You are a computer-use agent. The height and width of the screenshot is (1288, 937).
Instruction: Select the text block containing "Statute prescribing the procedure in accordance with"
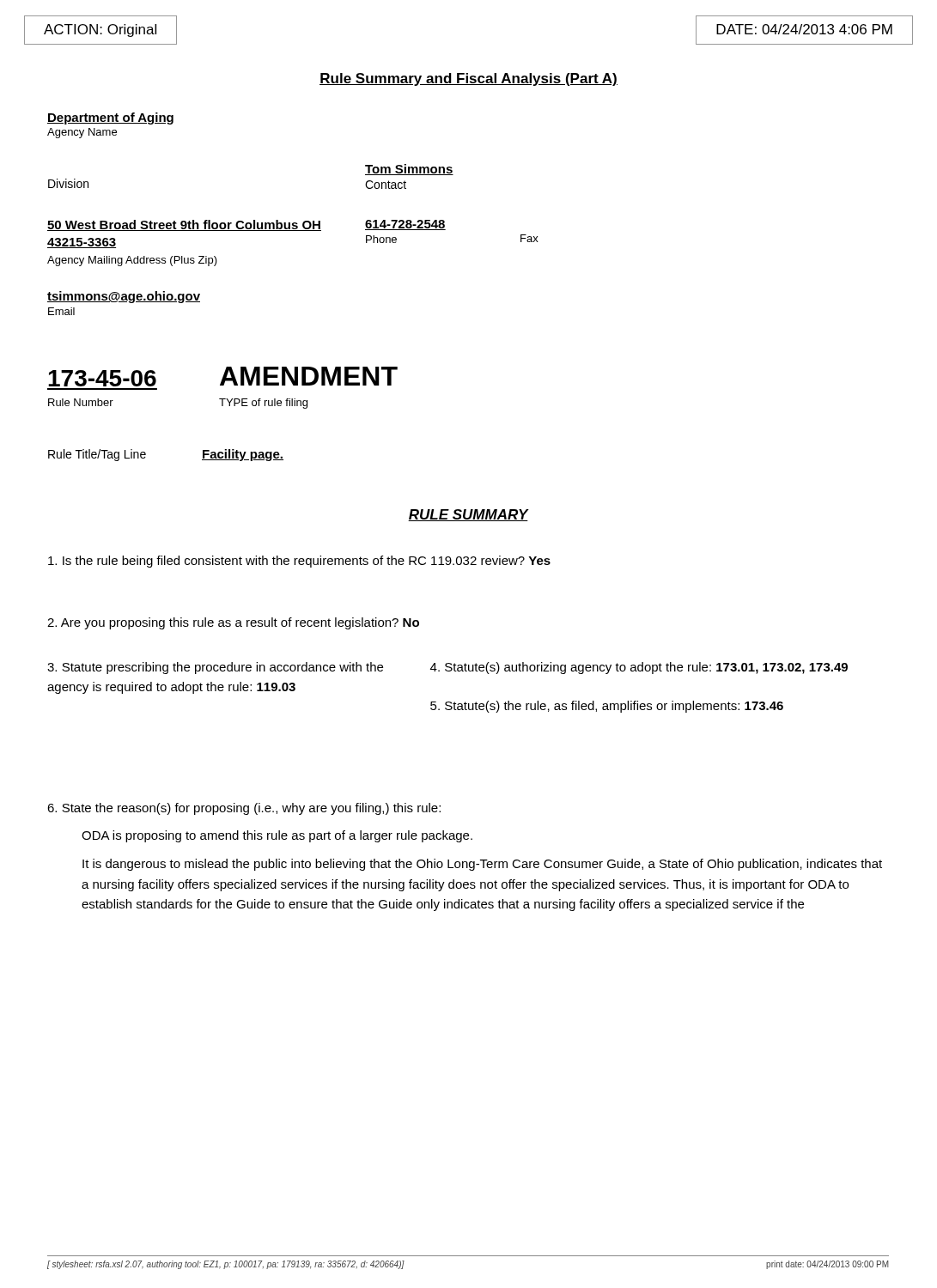pos(216,677)
